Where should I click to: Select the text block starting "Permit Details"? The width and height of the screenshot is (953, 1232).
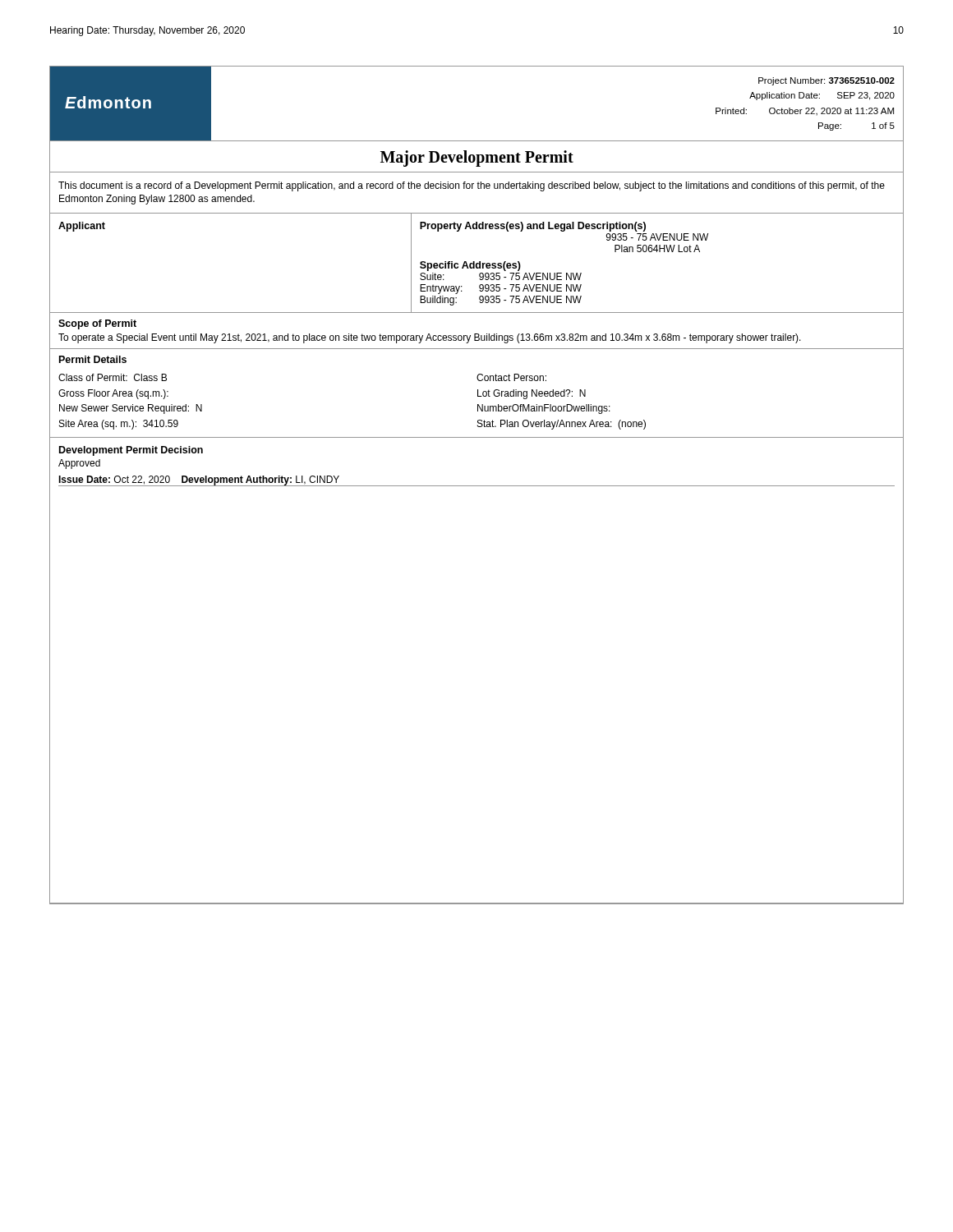coord(93,360)
